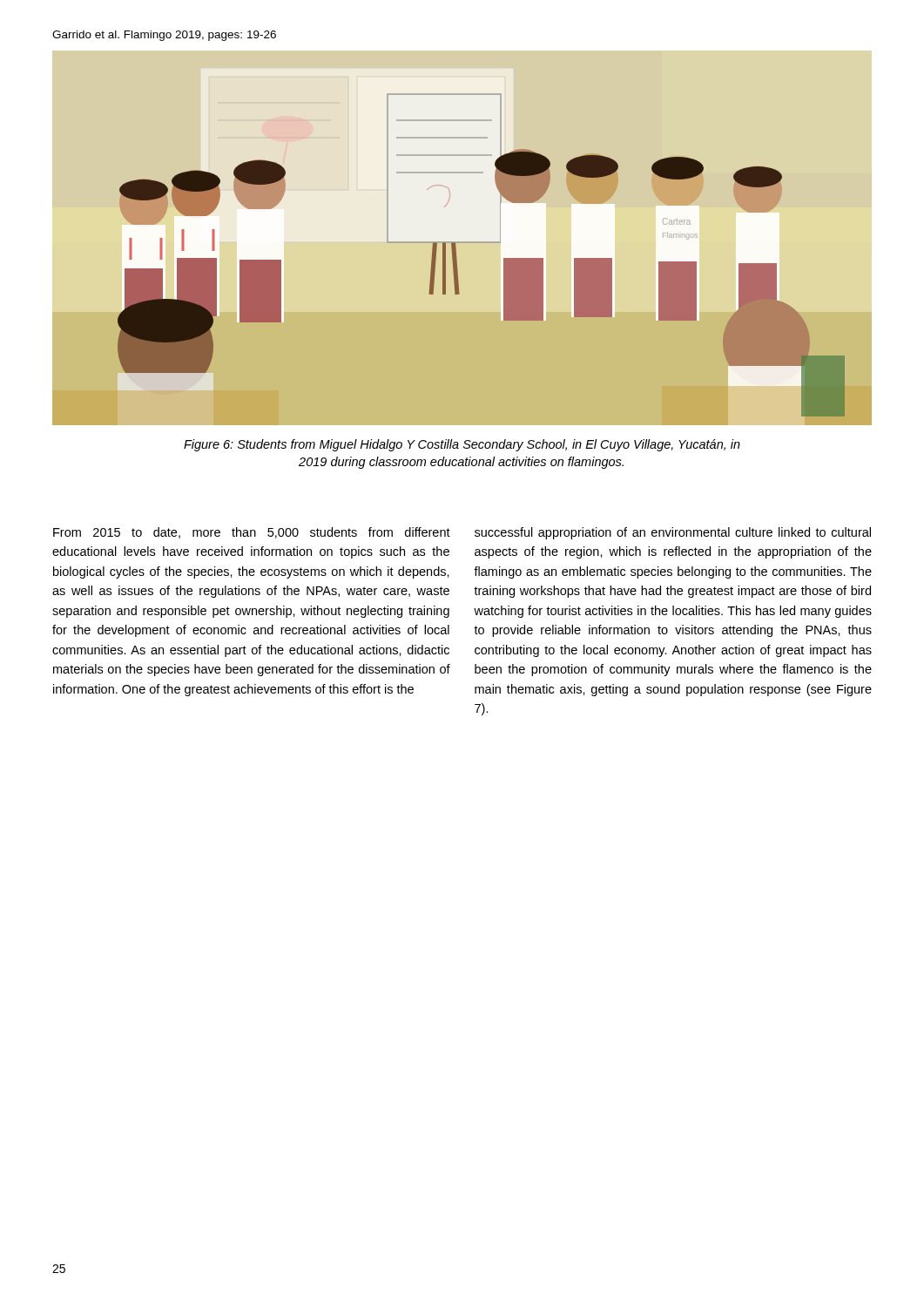Click on the text block that says "successful appropriation of an environmental"
The height and width of the screenshot is (1307, 924).
pos(673,620)
